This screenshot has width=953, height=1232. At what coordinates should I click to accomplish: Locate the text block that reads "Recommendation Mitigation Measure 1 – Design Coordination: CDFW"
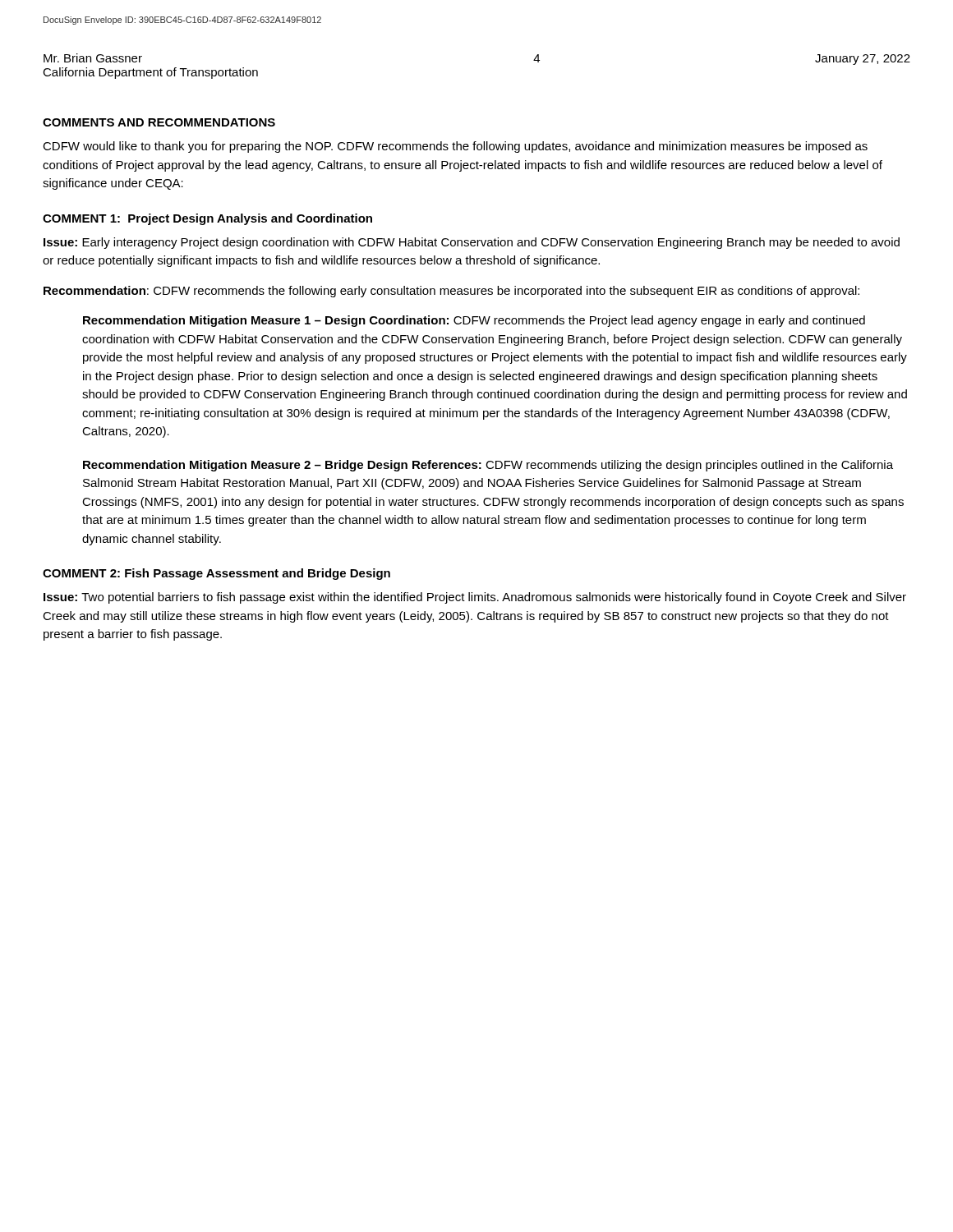point(495,375)
